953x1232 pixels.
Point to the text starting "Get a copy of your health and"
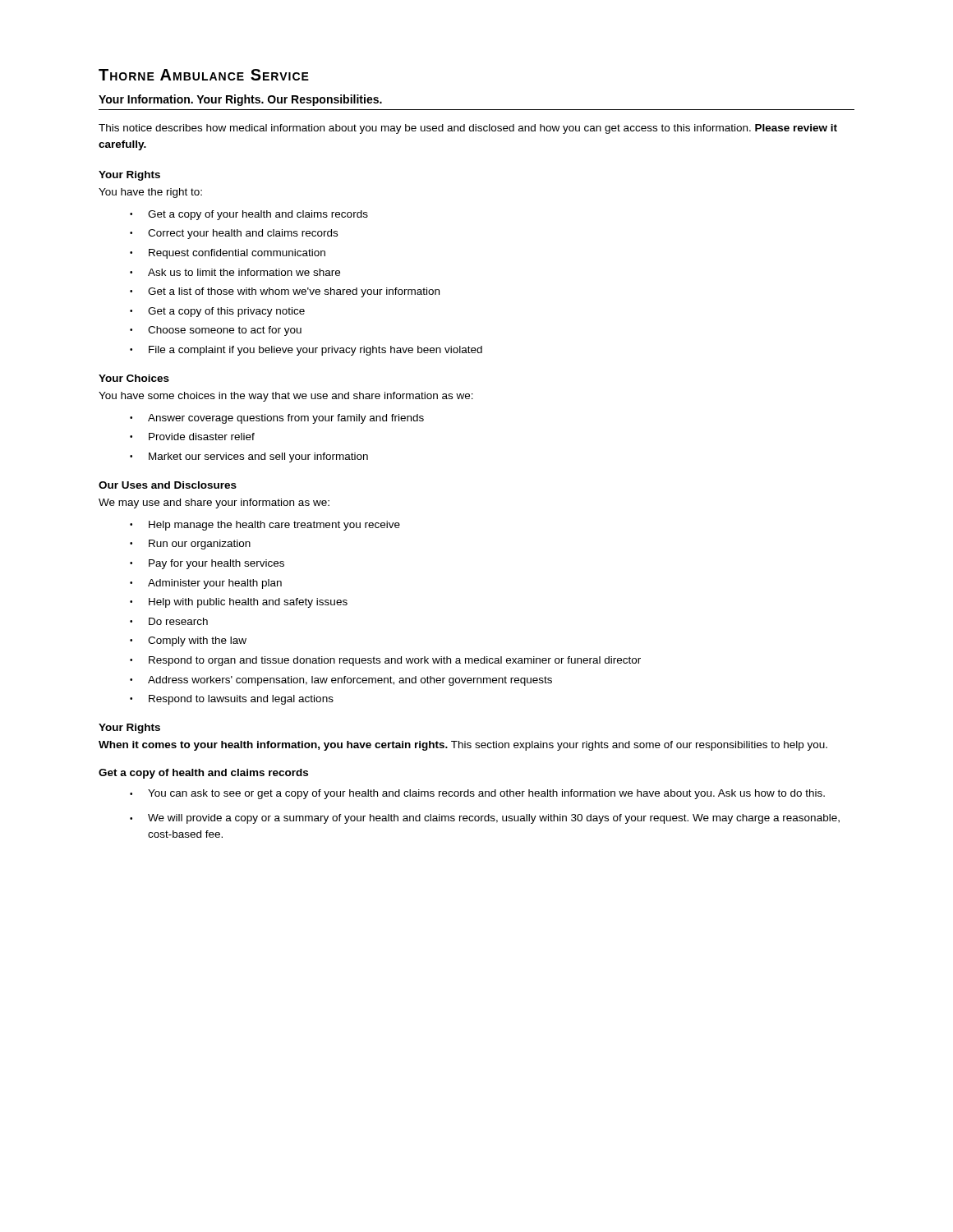[258, 214]
